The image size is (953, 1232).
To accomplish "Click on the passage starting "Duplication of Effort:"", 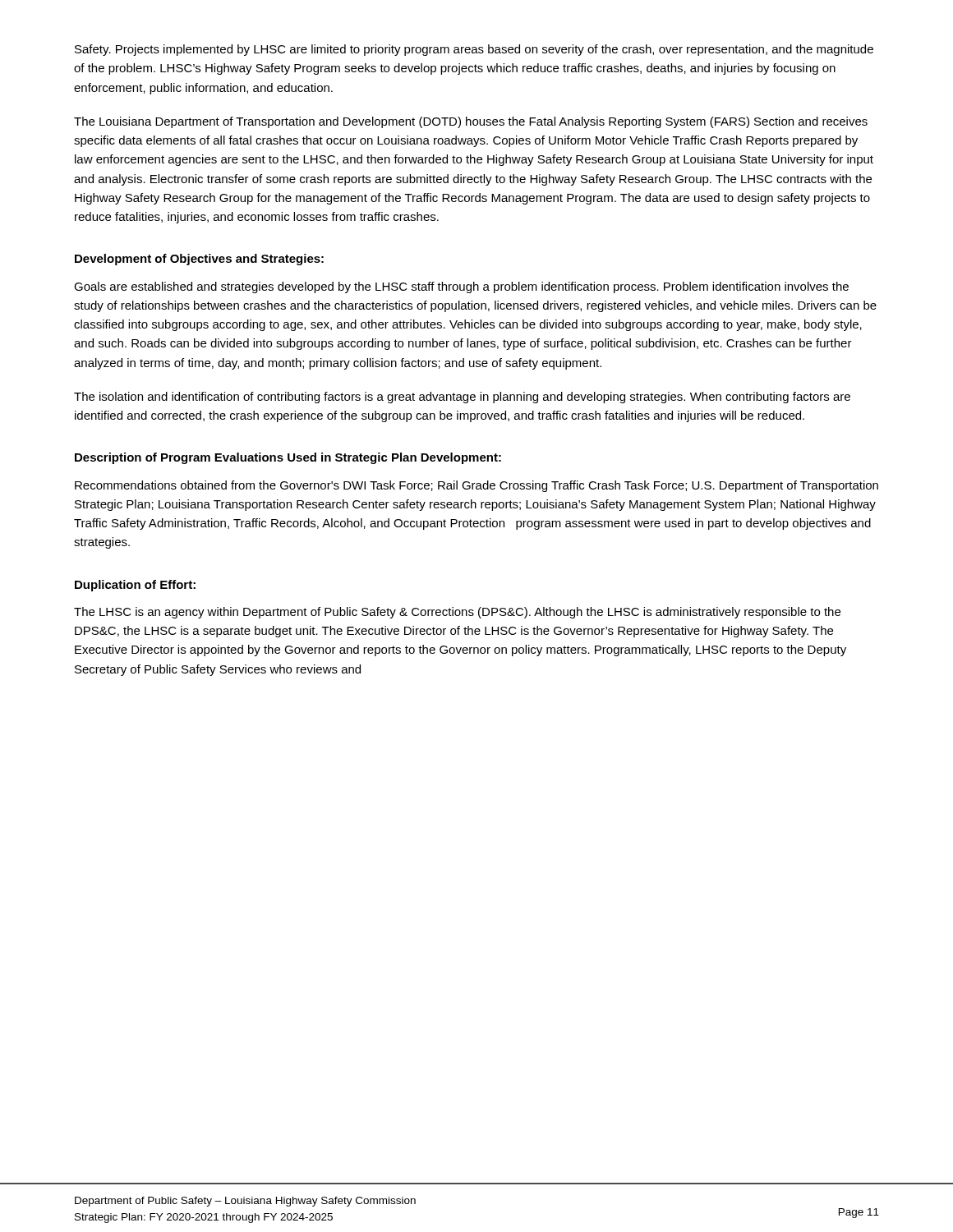I will coord(135,584).
